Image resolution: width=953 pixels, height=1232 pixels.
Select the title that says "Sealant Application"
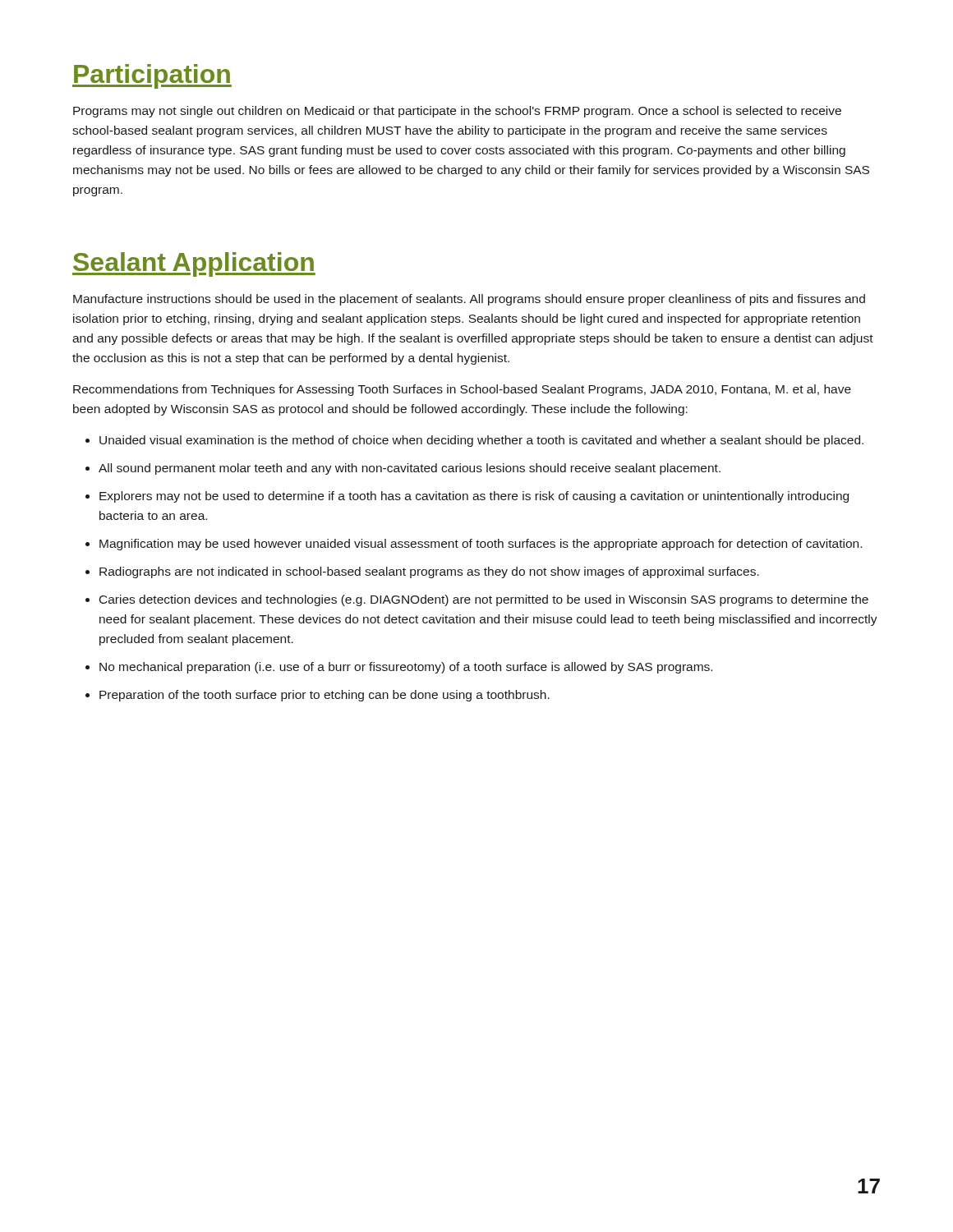[x=194, y=262]
